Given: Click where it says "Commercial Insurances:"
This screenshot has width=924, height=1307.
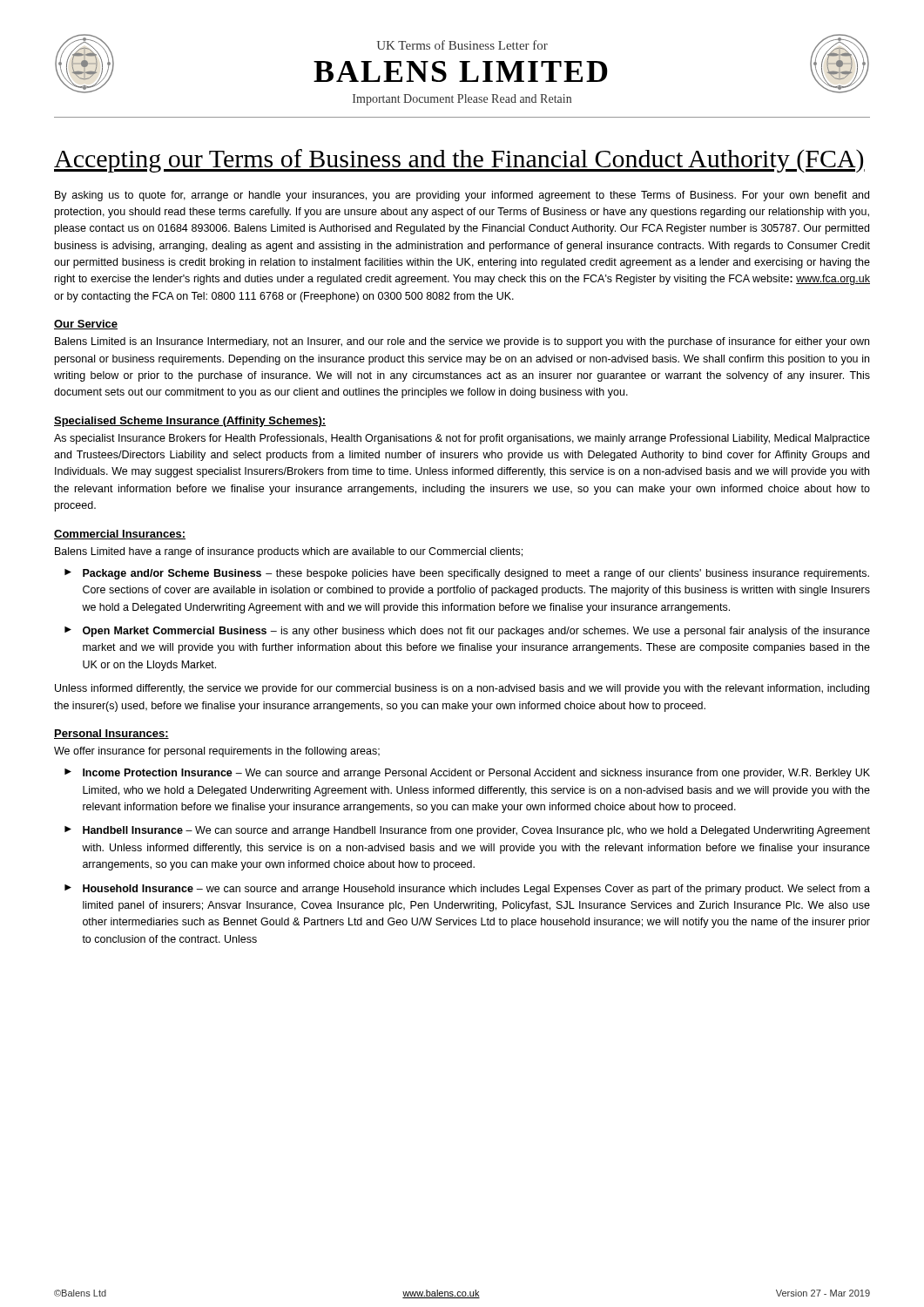Looking at the screenshot, I should [x=120, y=533].
